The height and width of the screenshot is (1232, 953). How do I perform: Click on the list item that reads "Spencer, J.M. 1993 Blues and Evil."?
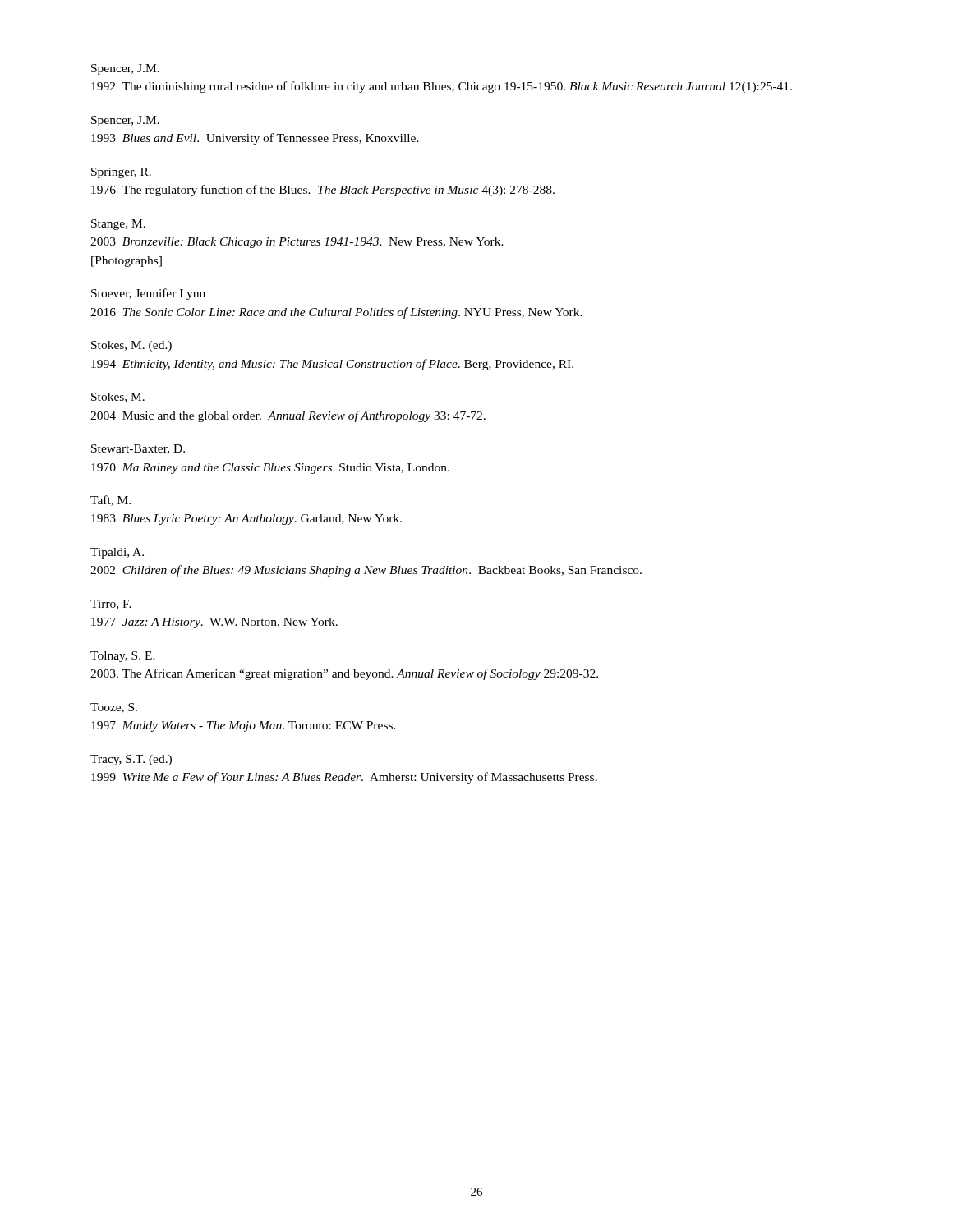(125, 121)
